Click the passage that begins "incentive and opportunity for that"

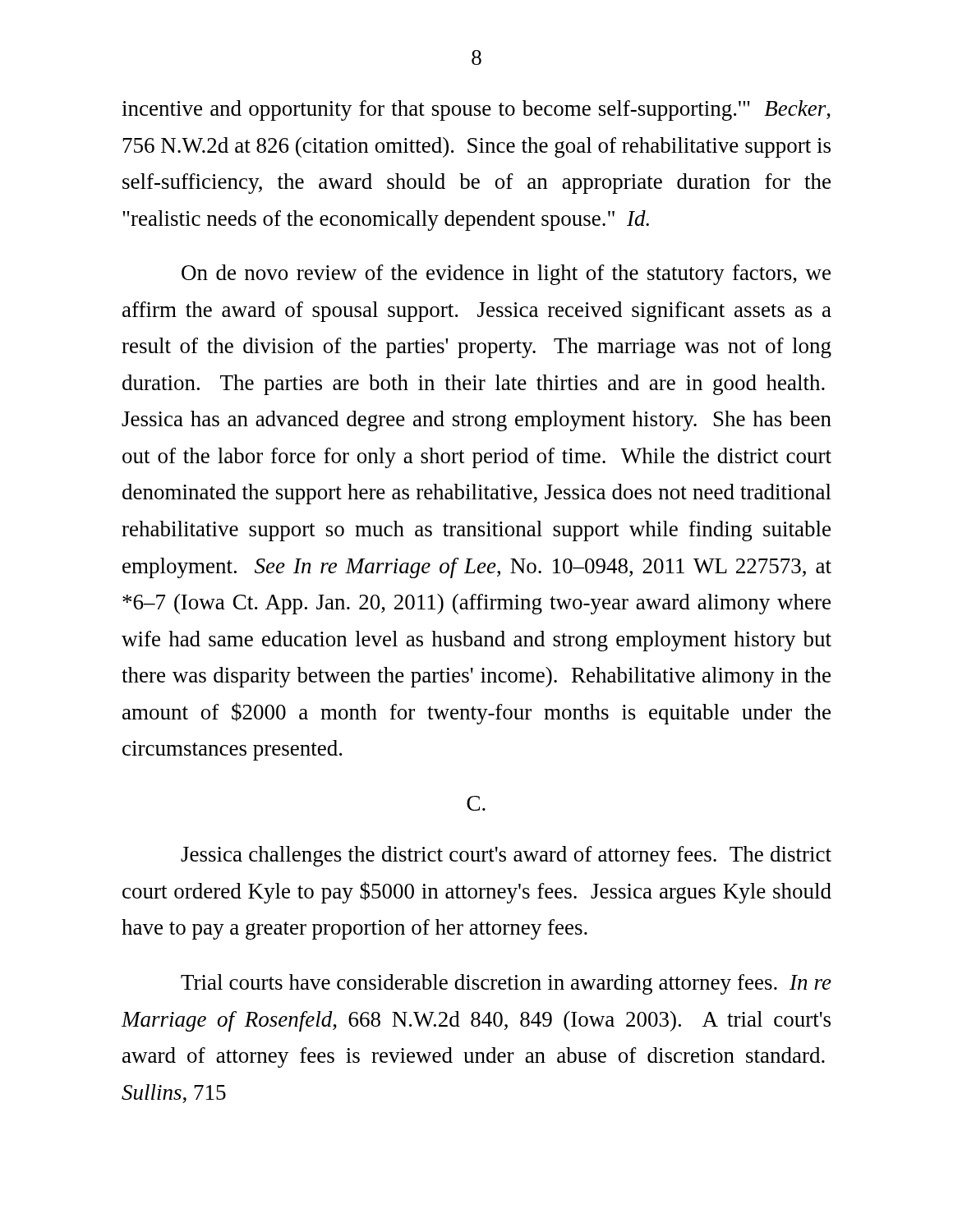pos(476,163)
